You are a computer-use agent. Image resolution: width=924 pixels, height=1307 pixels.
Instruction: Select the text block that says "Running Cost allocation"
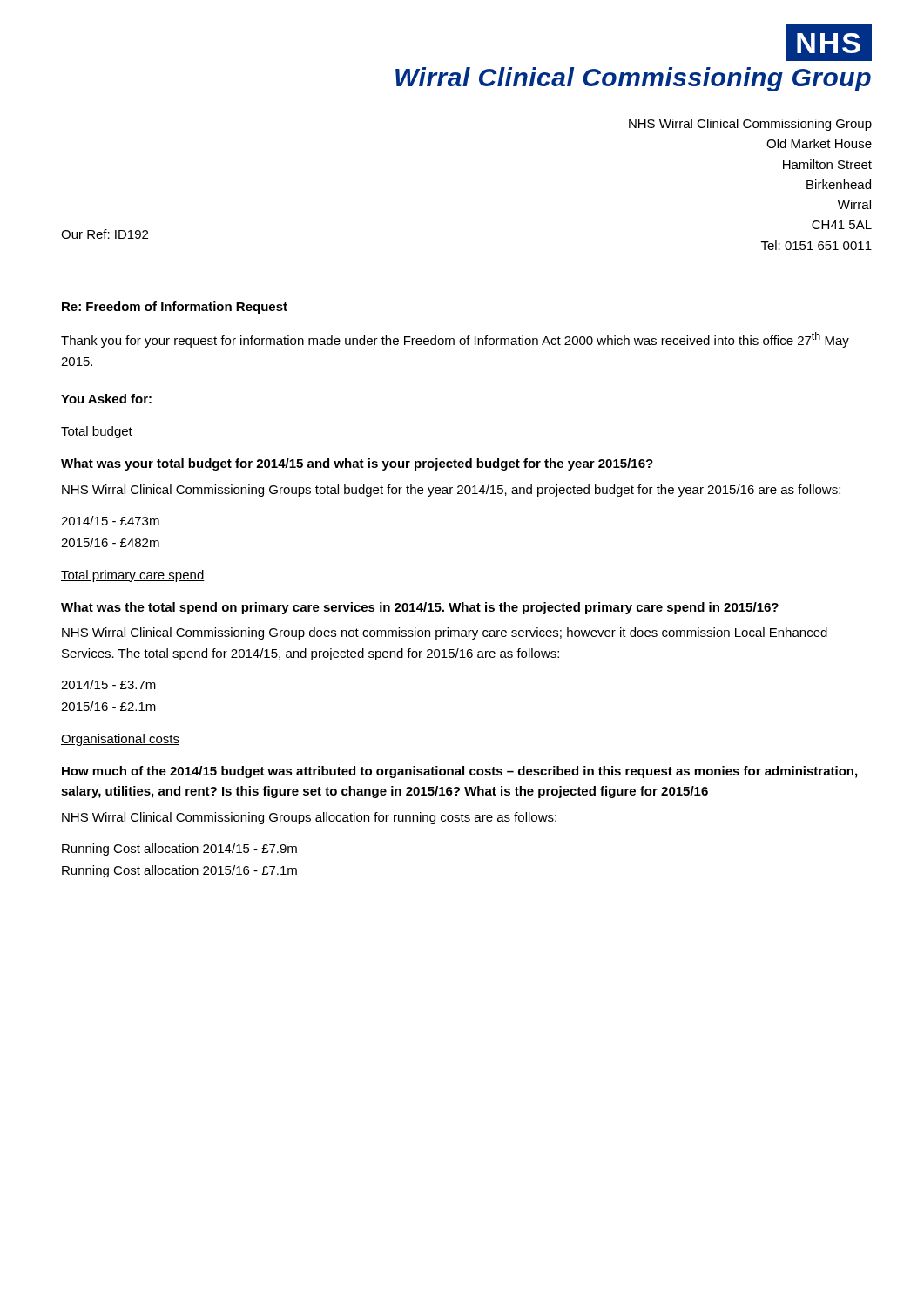click(x=179, y=859)
